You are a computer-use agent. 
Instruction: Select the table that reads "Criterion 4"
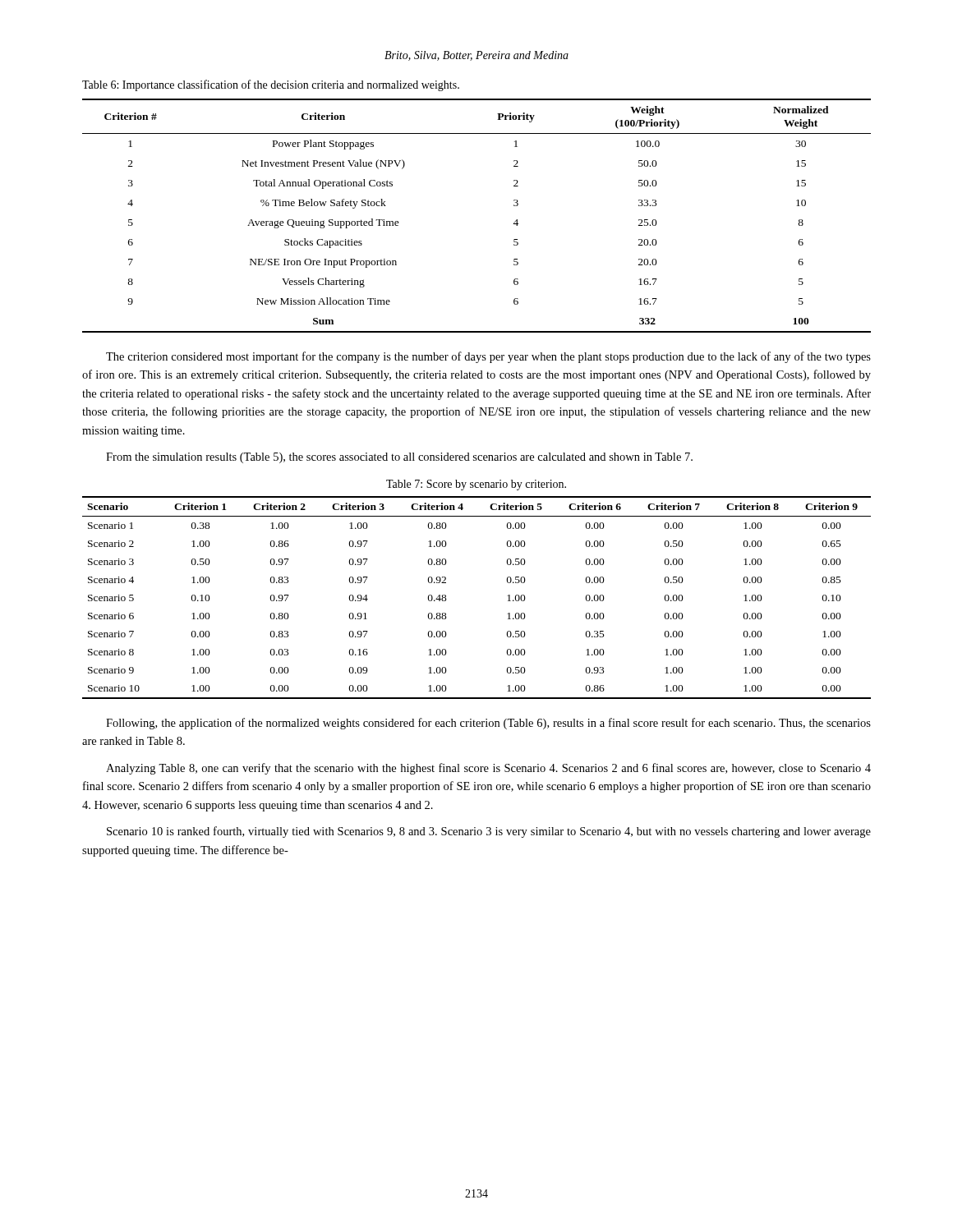point(476,597)
